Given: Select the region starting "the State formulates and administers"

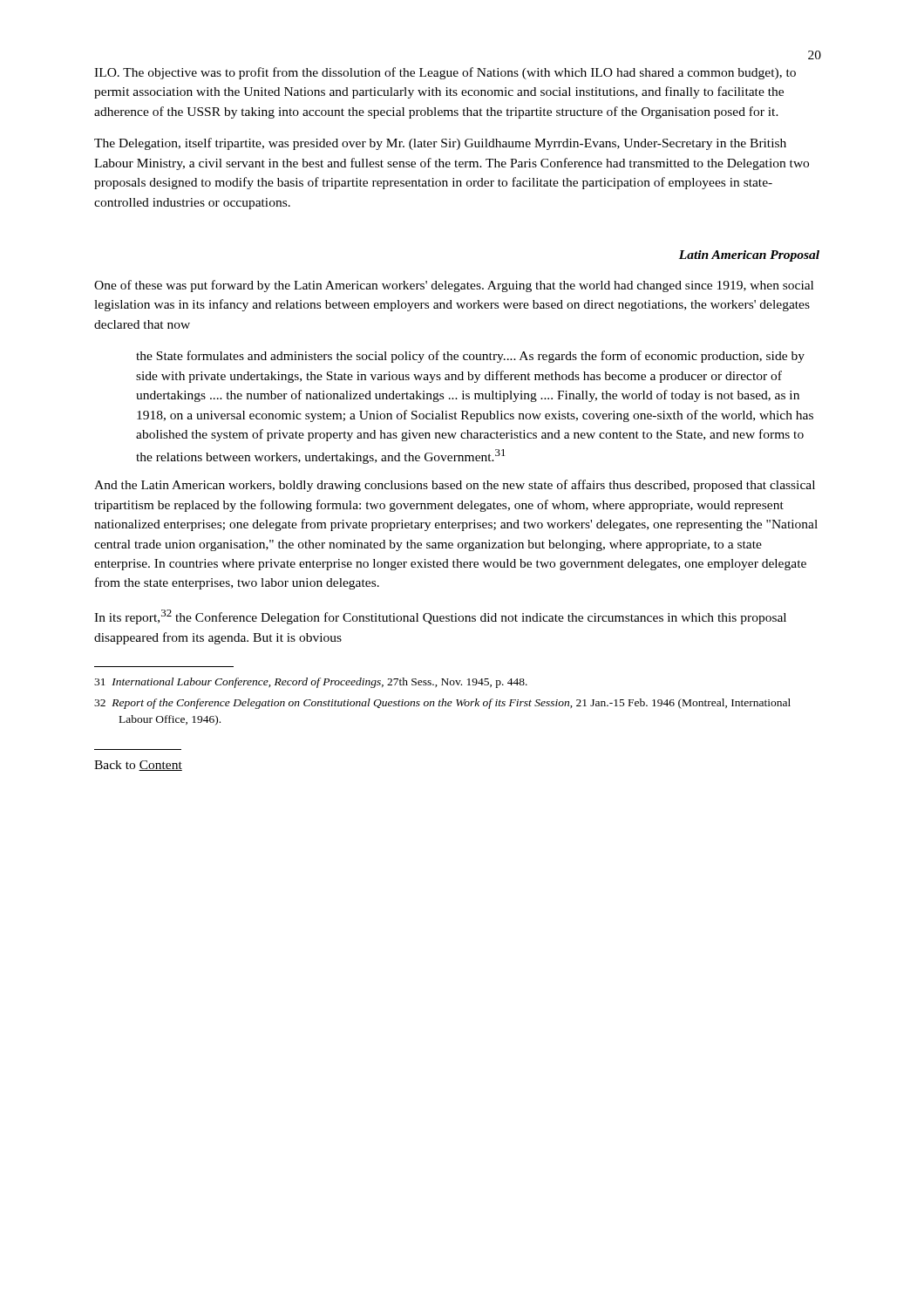Looking at the screenshot, I should click(x=475, y=406).
